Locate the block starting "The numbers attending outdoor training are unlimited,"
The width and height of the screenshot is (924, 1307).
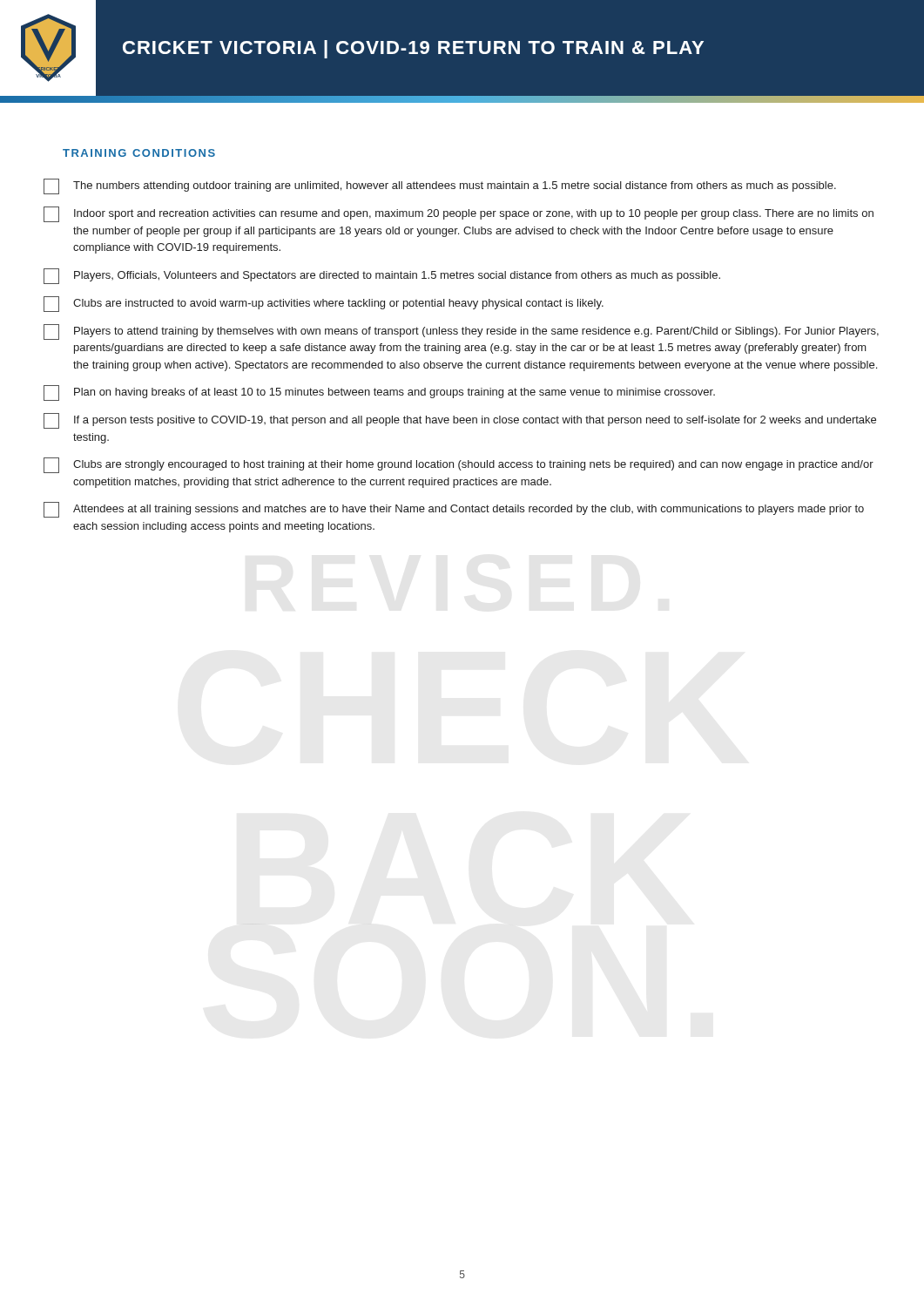(462, 186)
